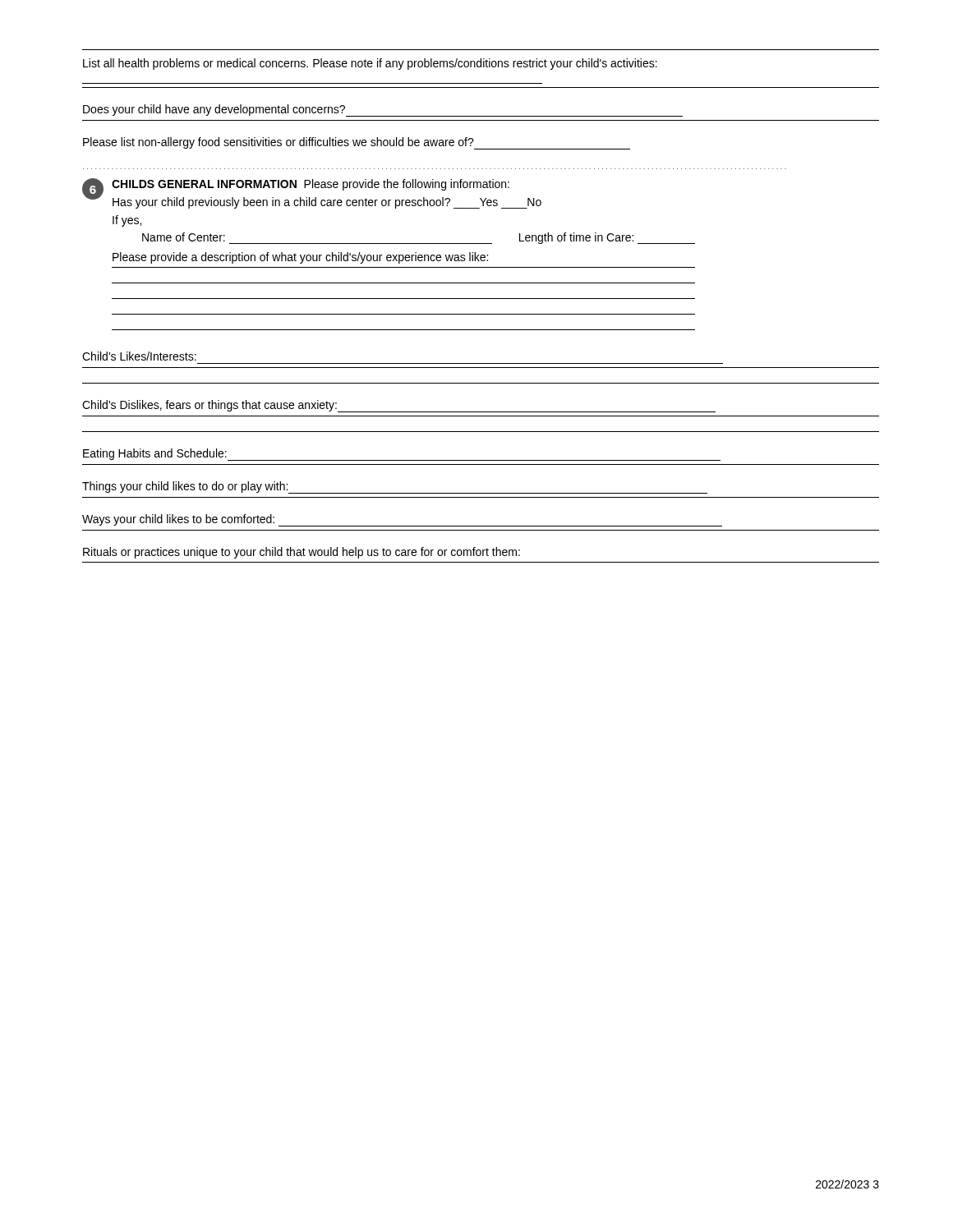Select the region starting "If yes,"
The width and height of the screenshot is (953, 1232).
[127, 220]
